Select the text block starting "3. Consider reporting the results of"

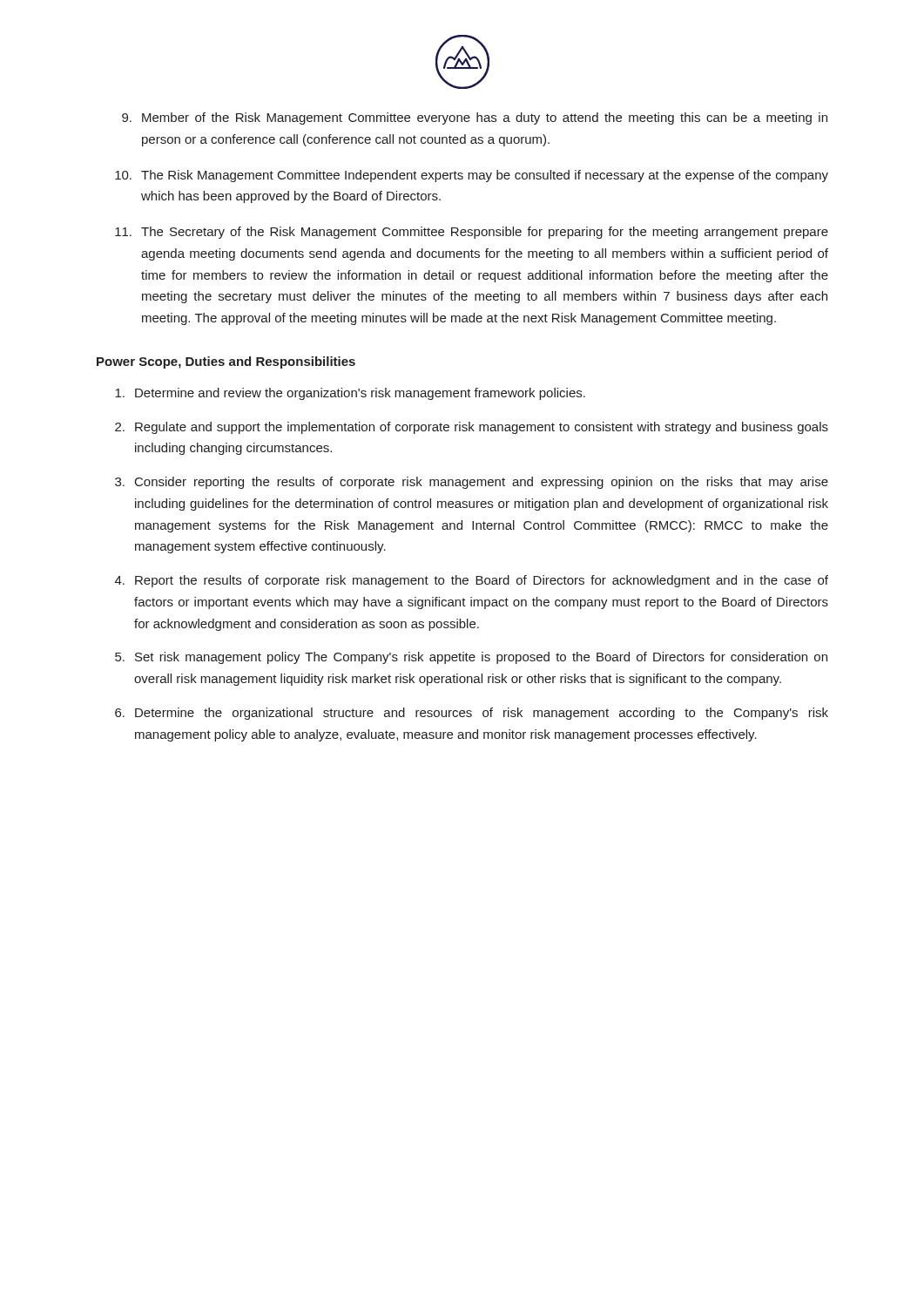[462, 515]
